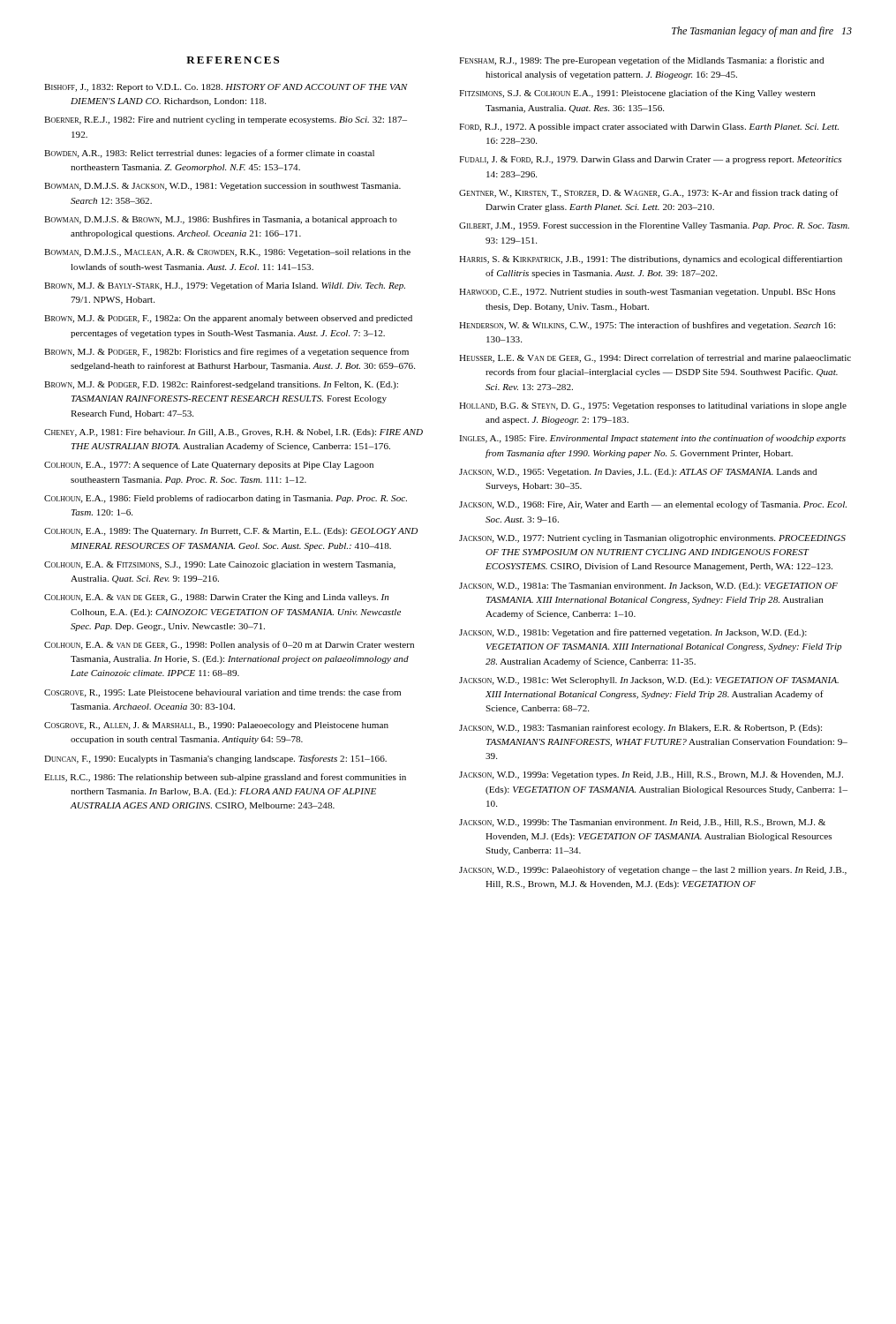Locate the list item that reads "Colhoun, E.A., 1977: A sequence of Late Quaternary"
Image resolution: width=896 pixels, height=1324 pixels.
[x=209, y=472]
